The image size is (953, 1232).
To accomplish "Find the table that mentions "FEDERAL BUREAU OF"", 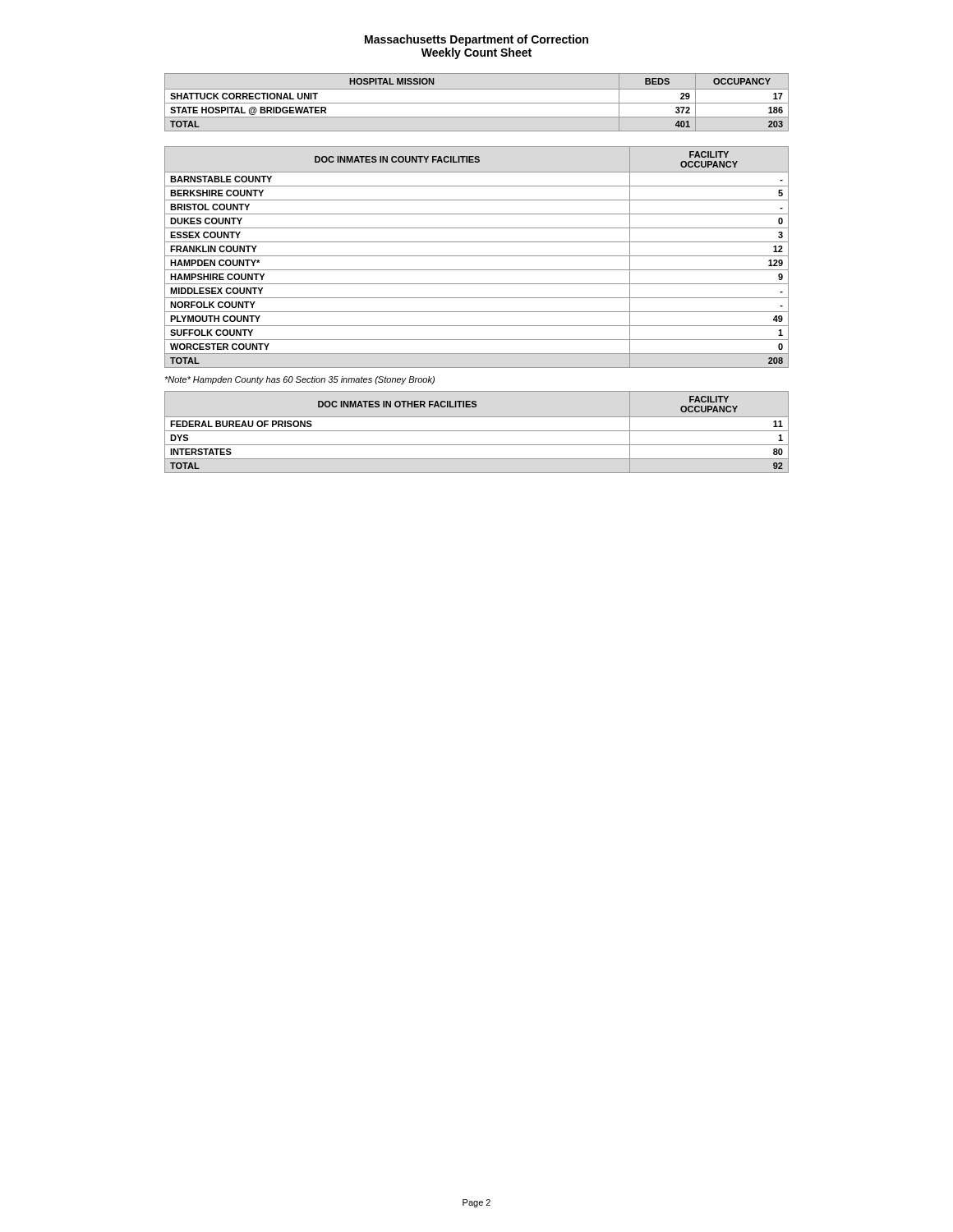I will pyautogui.click(x=476, y=432).
